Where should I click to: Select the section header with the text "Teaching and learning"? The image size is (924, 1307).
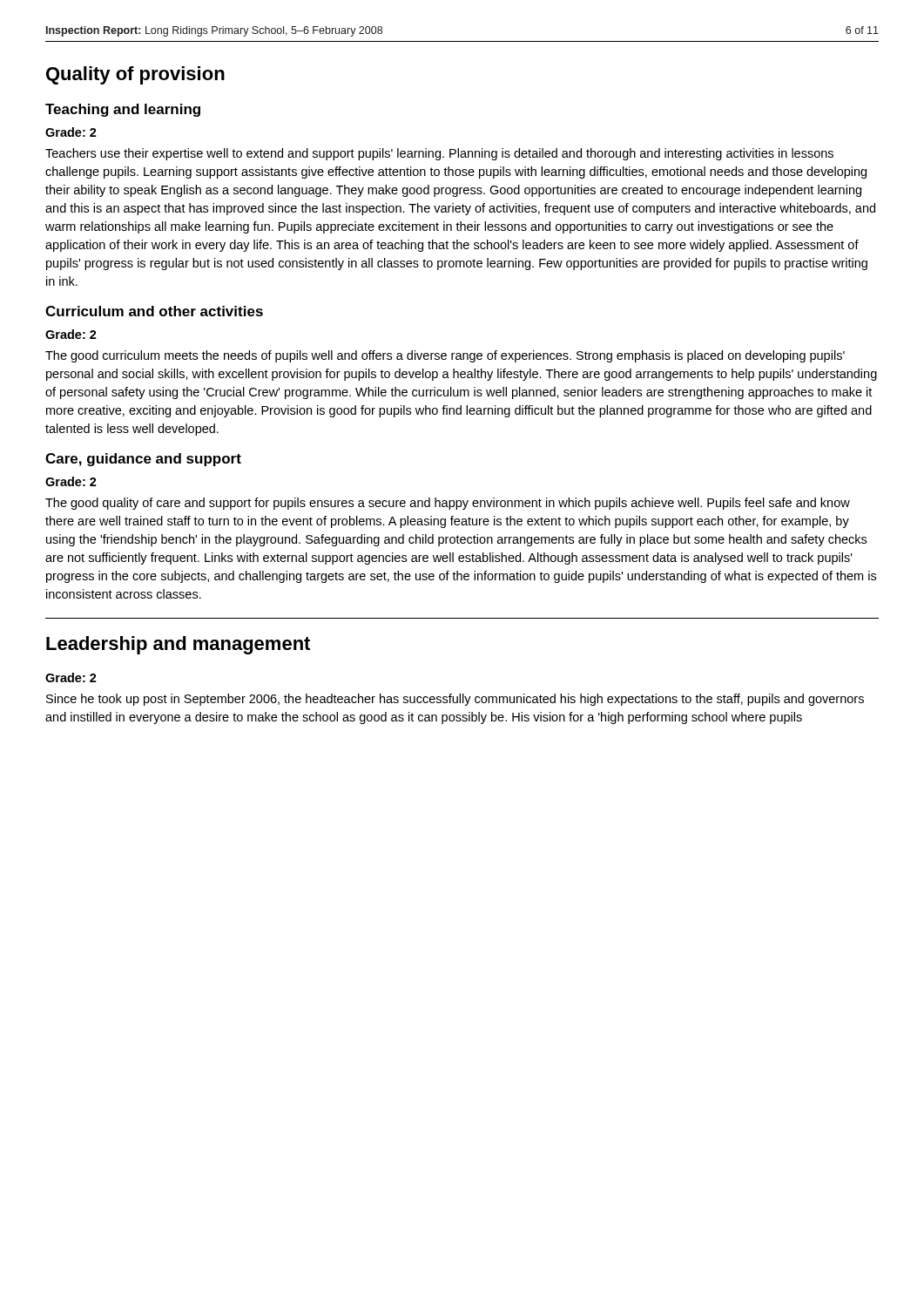(123, 110)
